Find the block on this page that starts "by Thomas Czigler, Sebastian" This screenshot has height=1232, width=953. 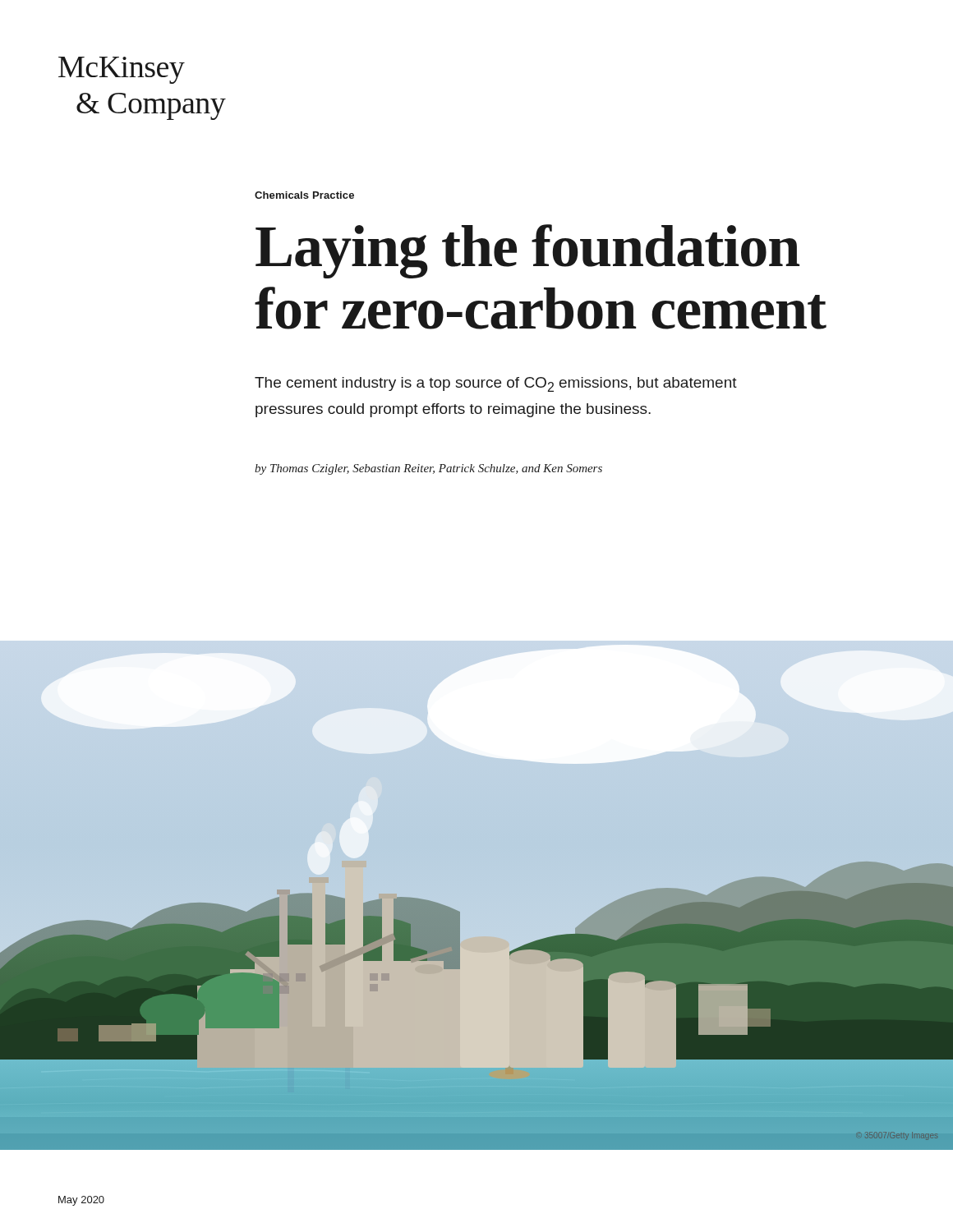[x=429, y=468]
